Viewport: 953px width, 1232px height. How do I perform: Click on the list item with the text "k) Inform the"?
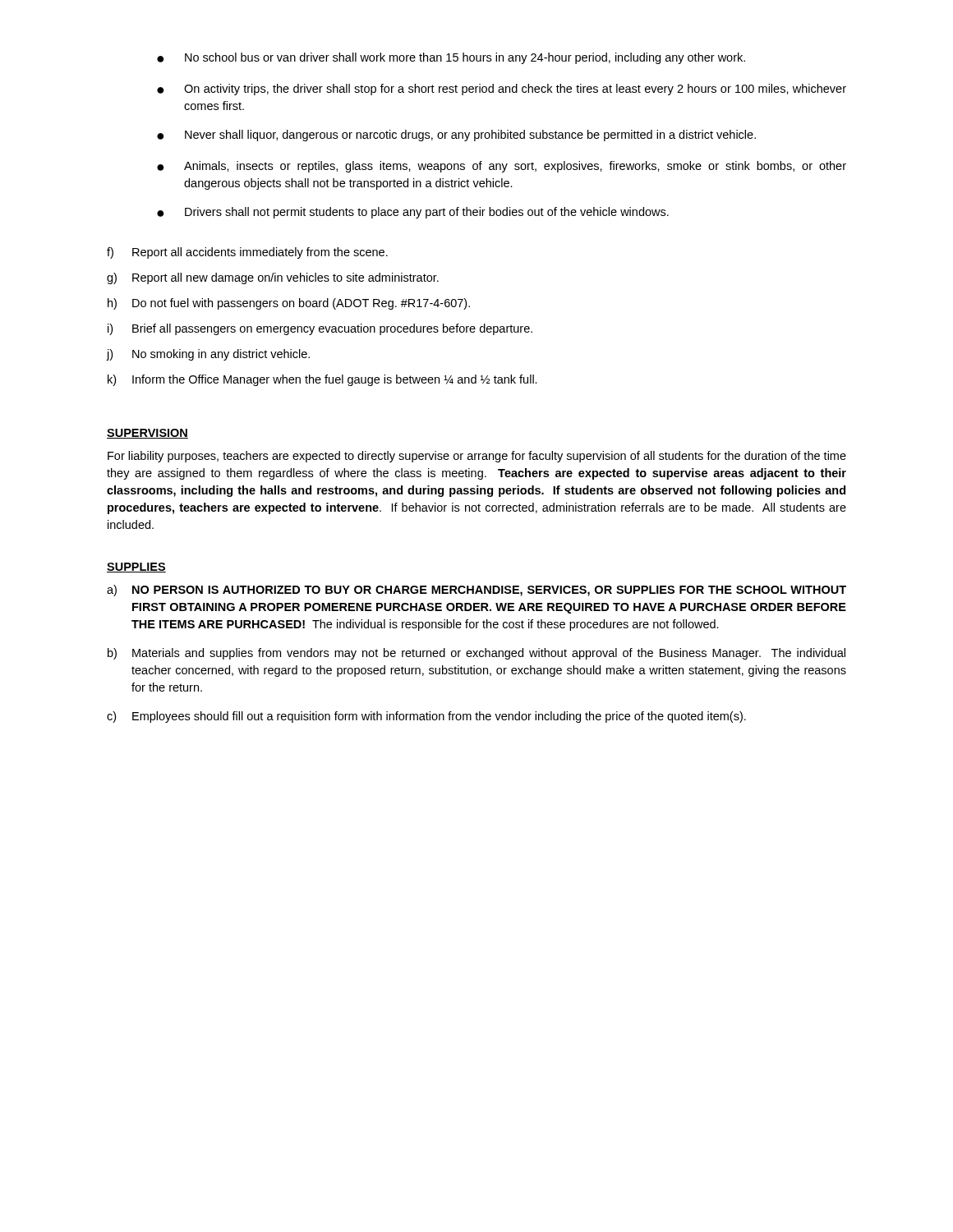pyautogui.click(x=476, y=380)
